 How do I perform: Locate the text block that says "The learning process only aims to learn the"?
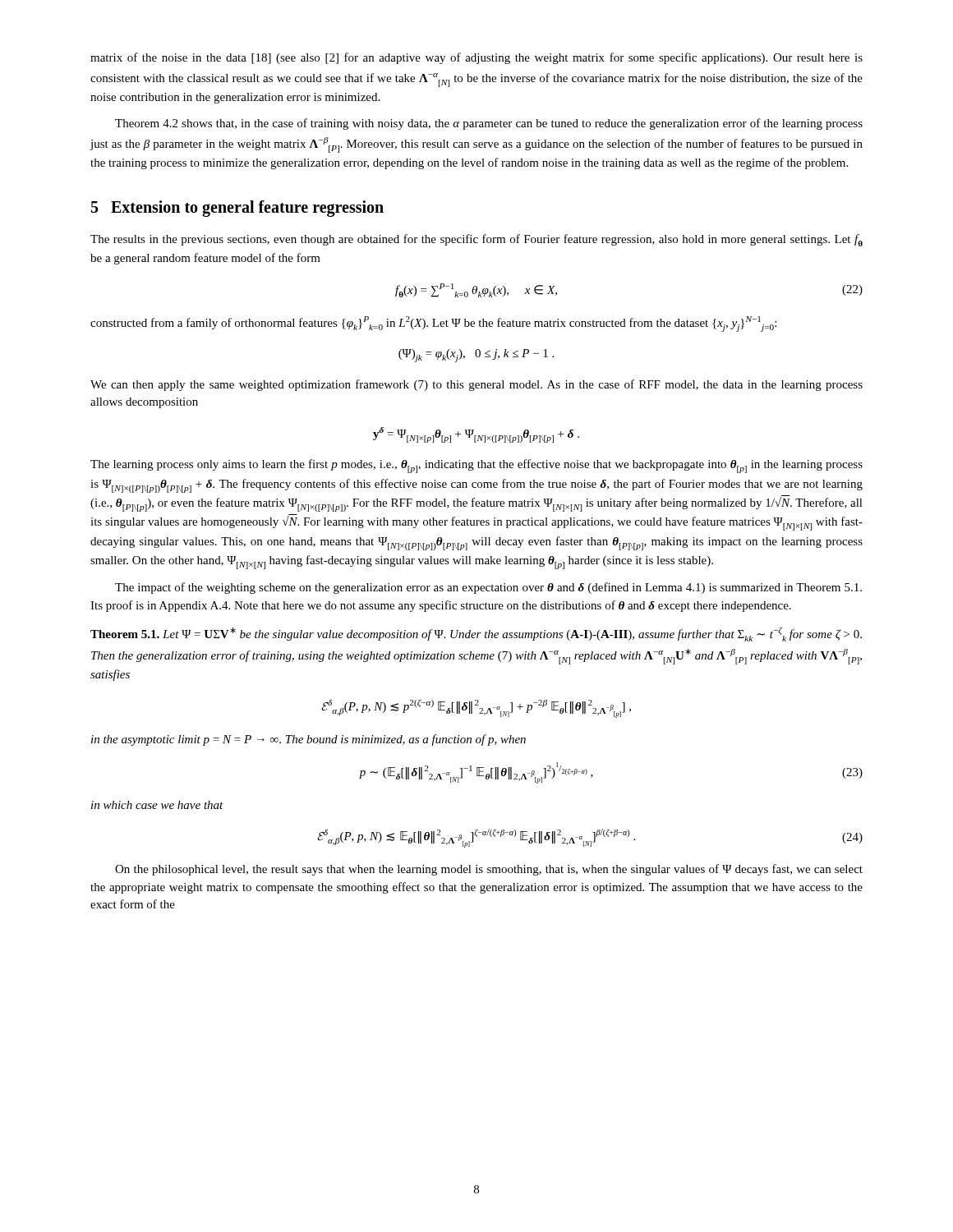476,513
